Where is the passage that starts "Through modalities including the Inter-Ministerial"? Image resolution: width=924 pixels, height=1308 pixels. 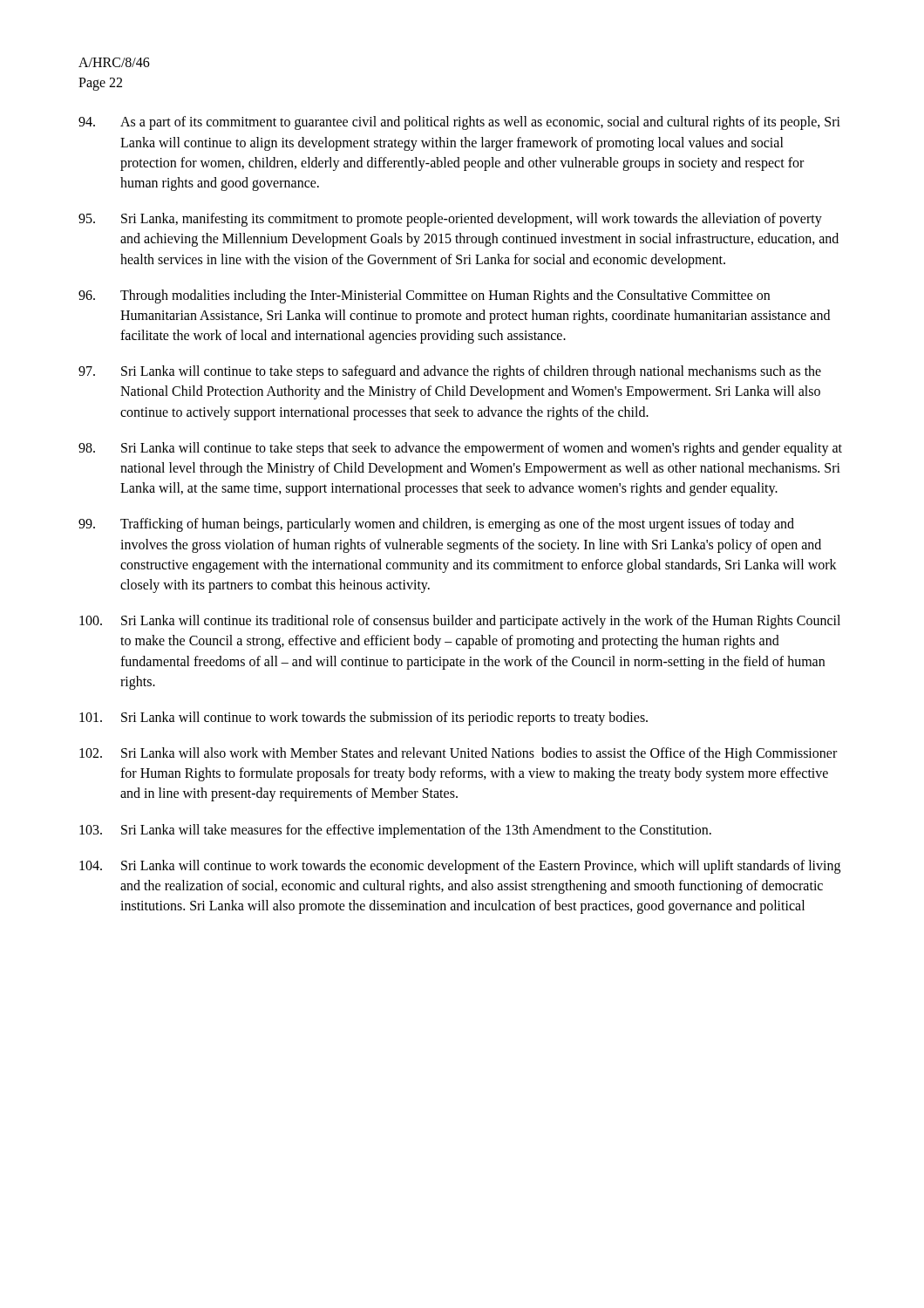pos(460,315)
